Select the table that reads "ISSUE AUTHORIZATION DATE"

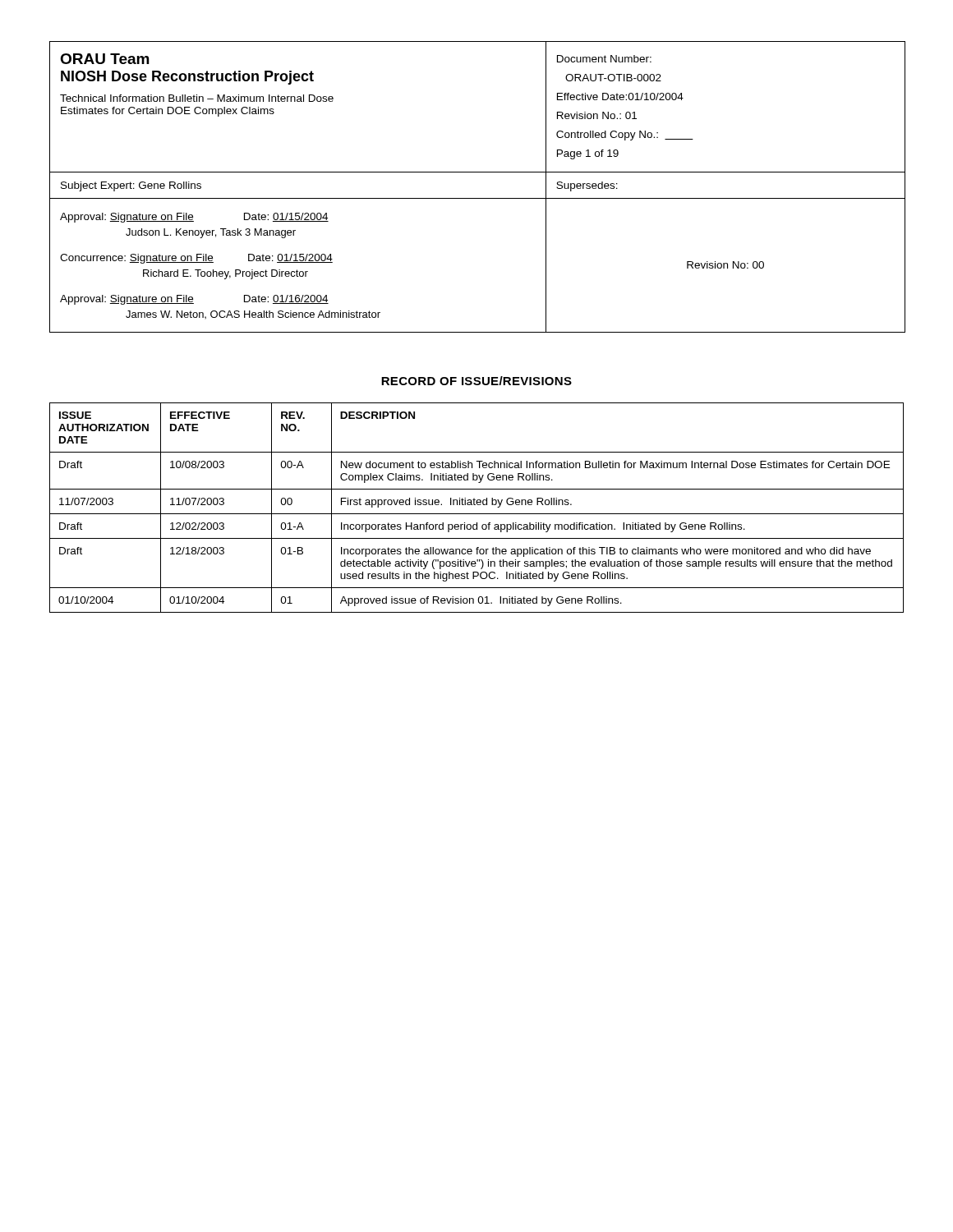[476, 507]
